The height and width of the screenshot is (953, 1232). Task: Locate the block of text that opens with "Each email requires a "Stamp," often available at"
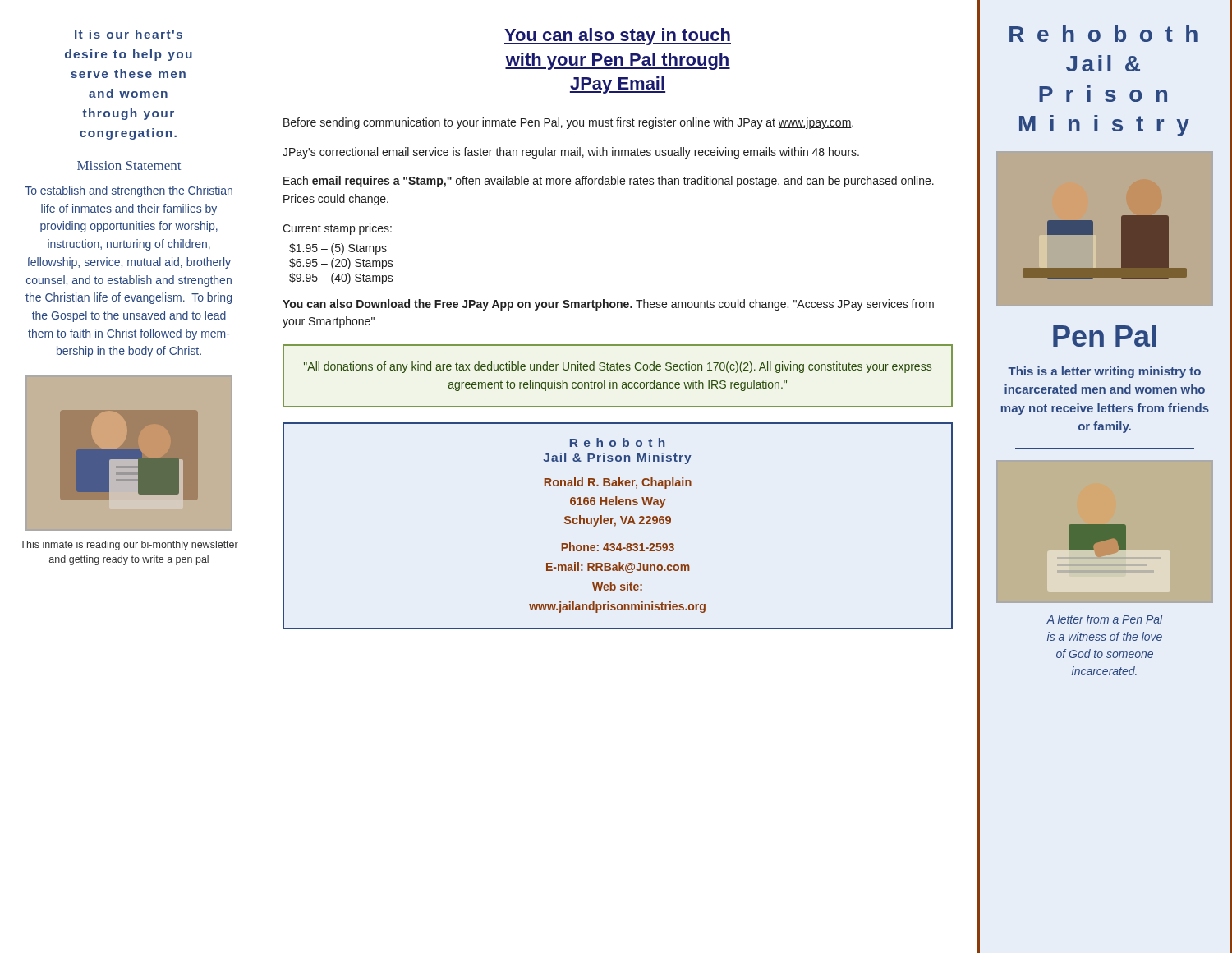(x=608, y=190)
